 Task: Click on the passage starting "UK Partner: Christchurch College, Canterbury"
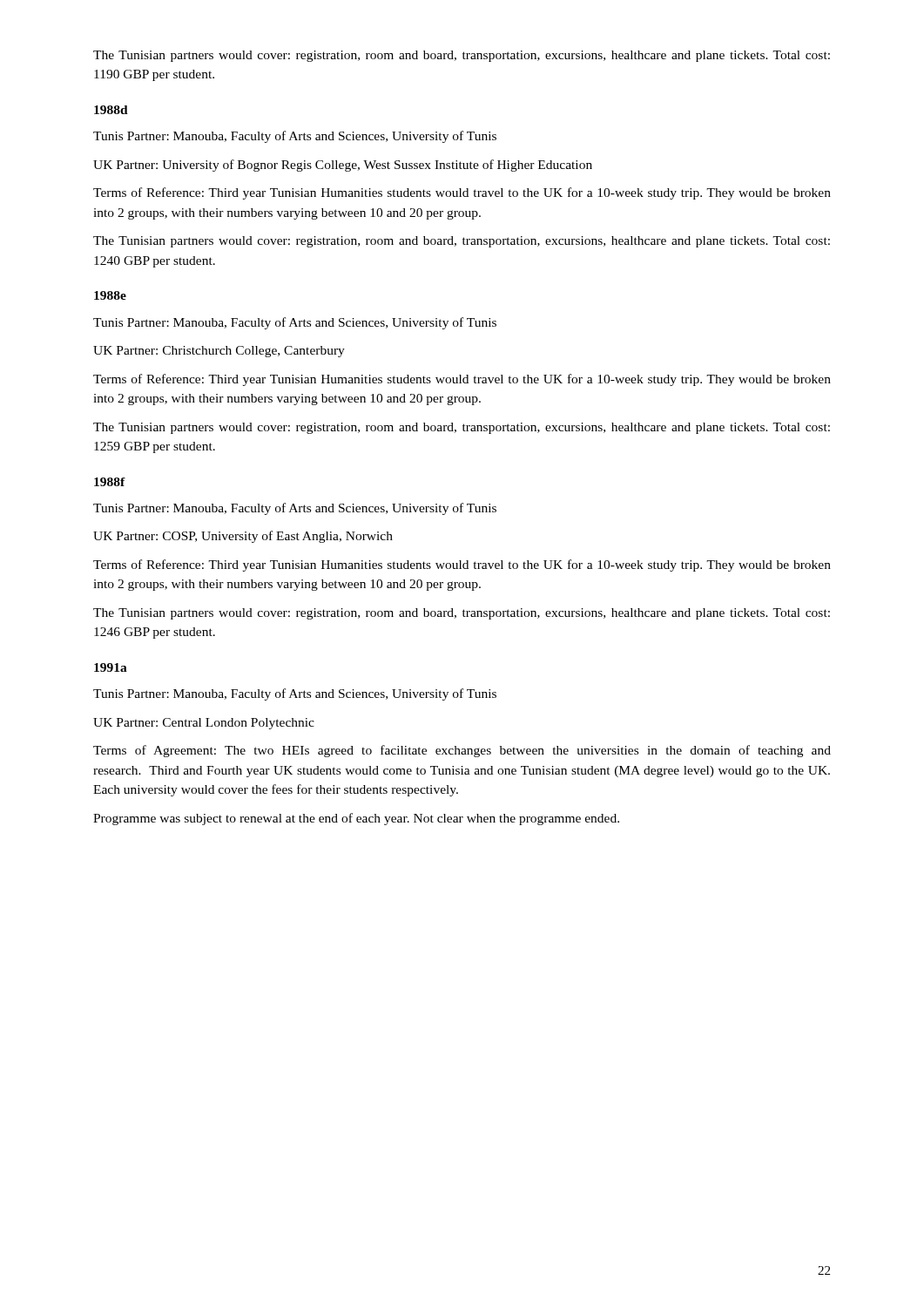(x=219, y=350)
